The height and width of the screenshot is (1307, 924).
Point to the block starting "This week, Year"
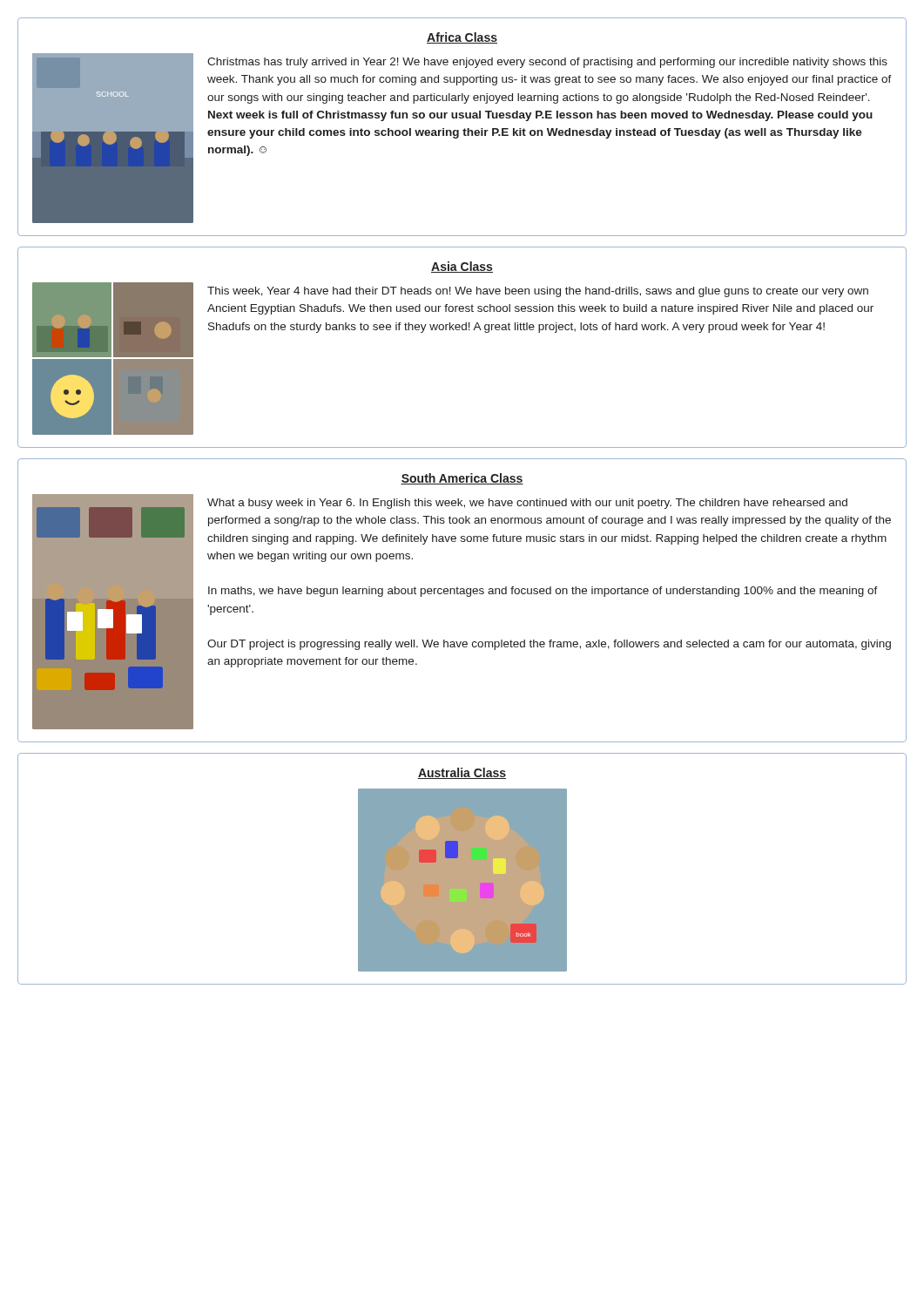(x=540, y=308)
